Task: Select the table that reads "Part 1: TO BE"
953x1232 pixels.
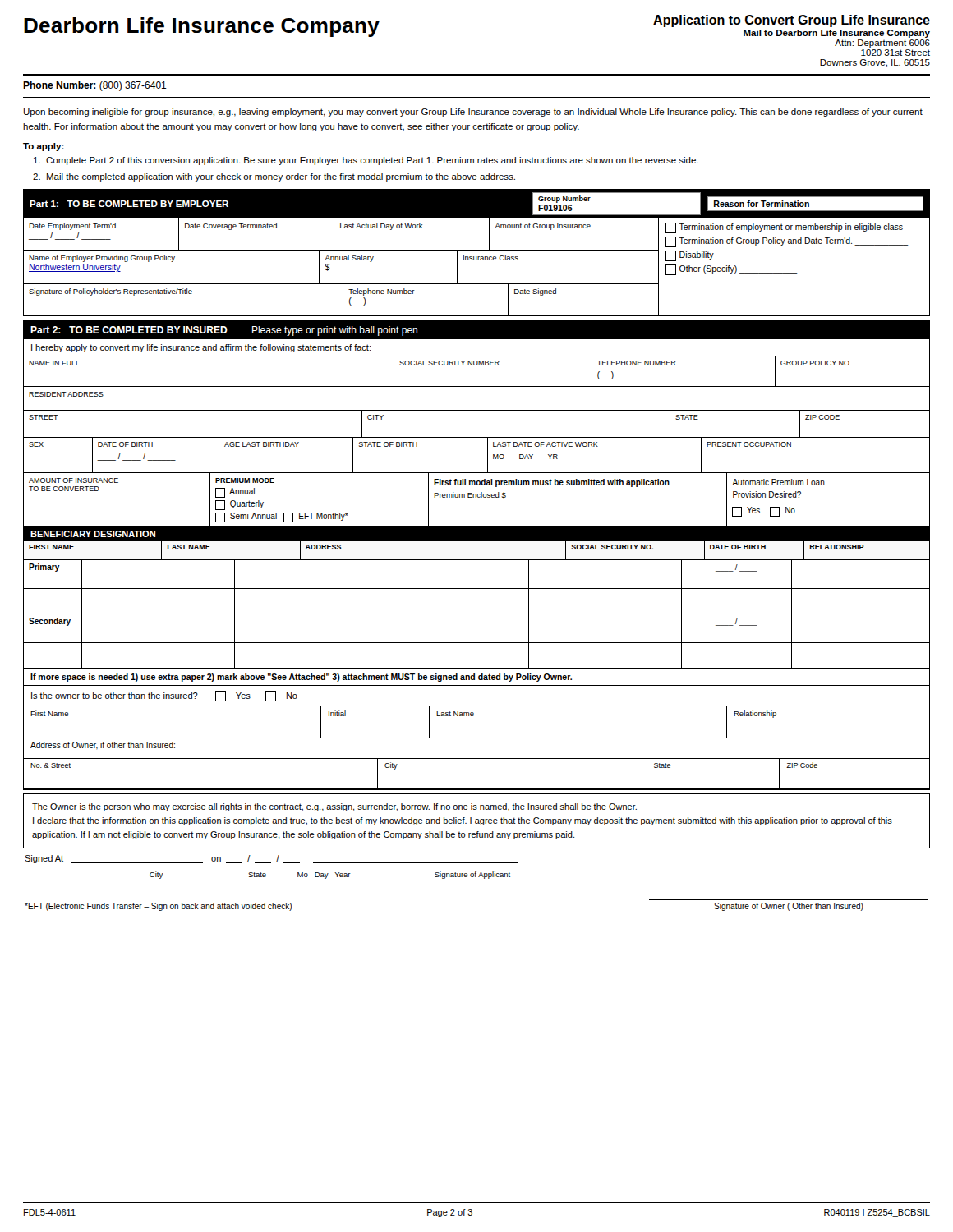Action: (x=476, y=253)
